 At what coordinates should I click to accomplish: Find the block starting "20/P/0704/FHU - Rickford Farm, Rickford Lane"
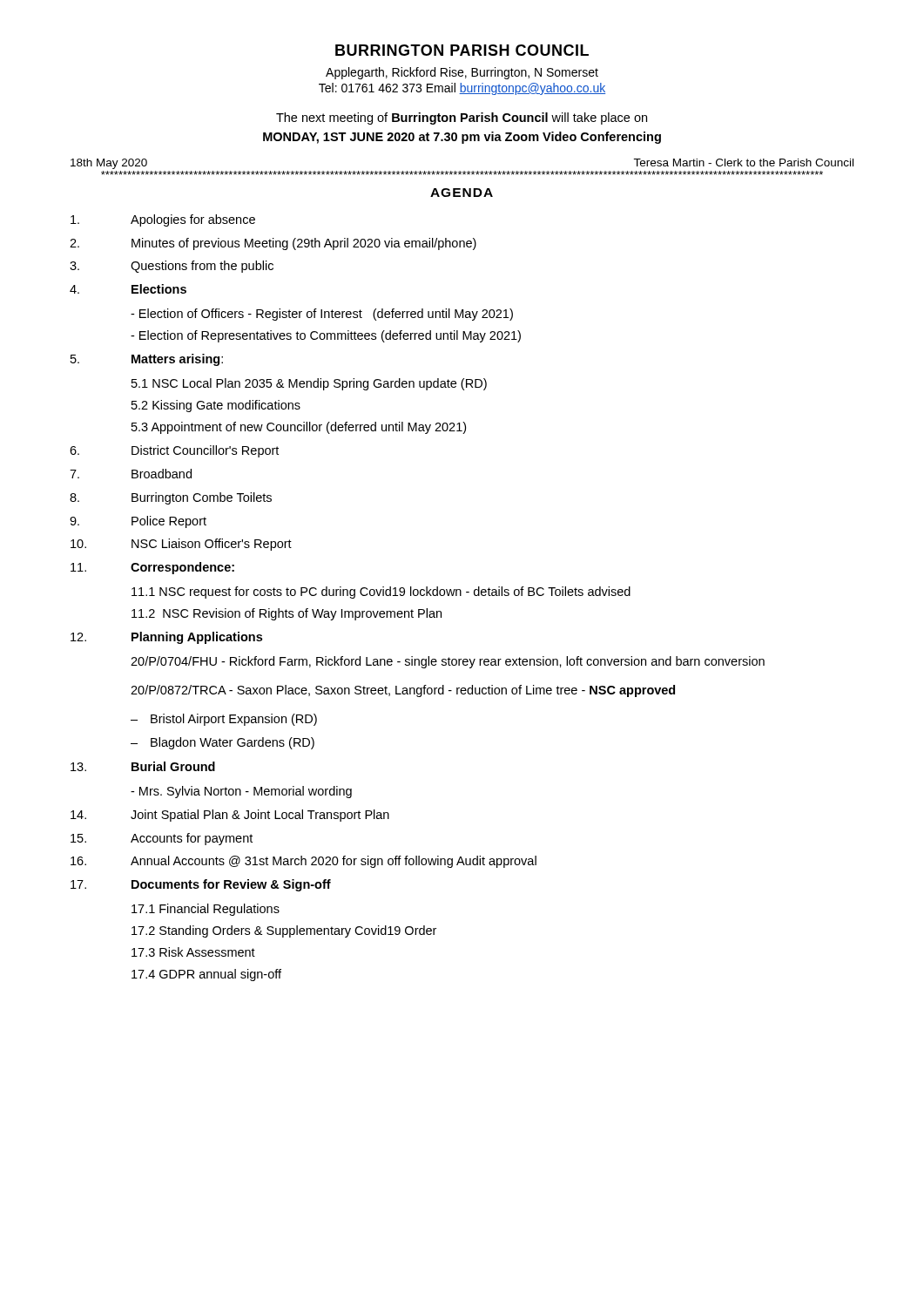(492, 702)
